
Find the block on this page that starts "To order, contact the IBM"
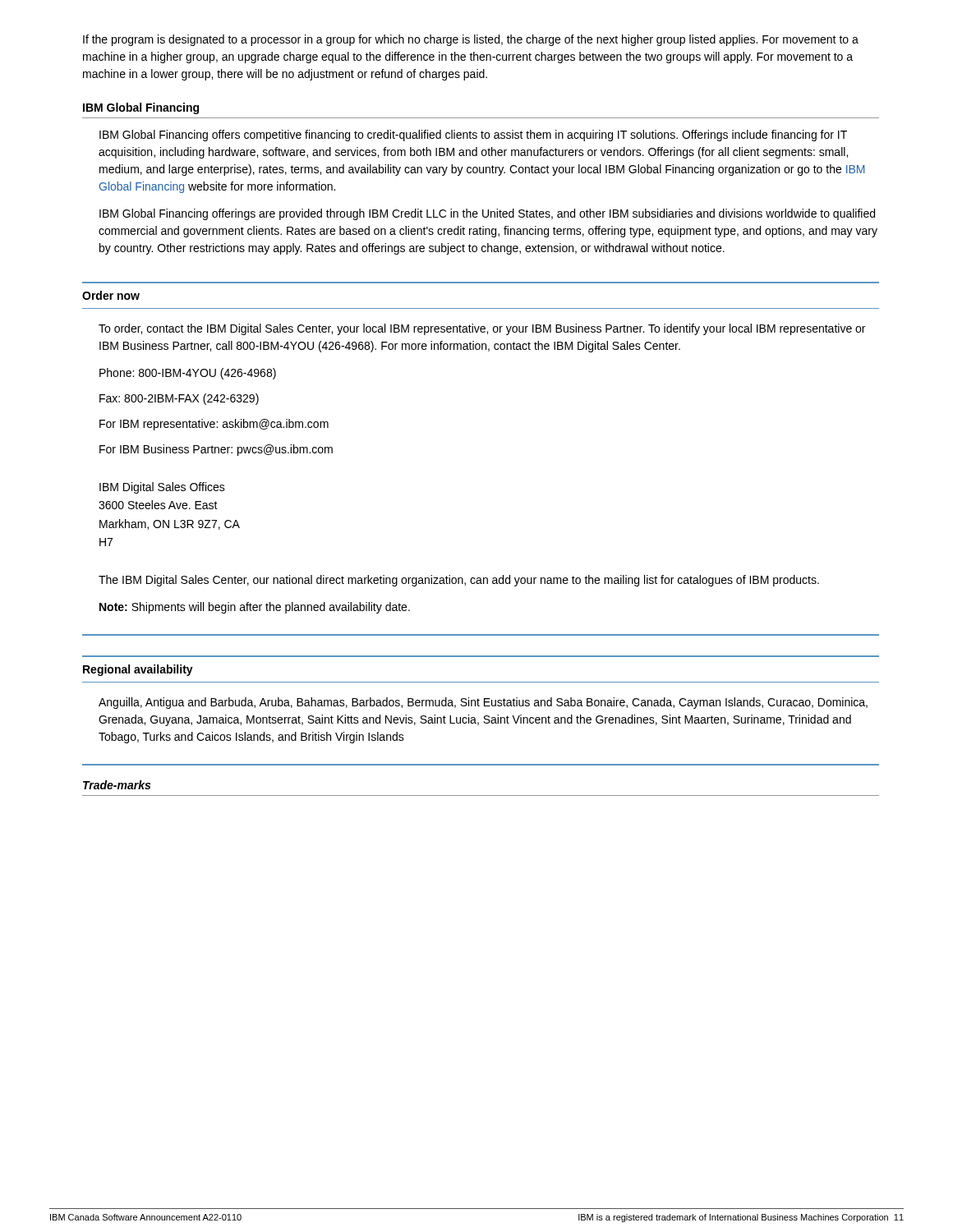pyautogui.click(x=482, y=337)
